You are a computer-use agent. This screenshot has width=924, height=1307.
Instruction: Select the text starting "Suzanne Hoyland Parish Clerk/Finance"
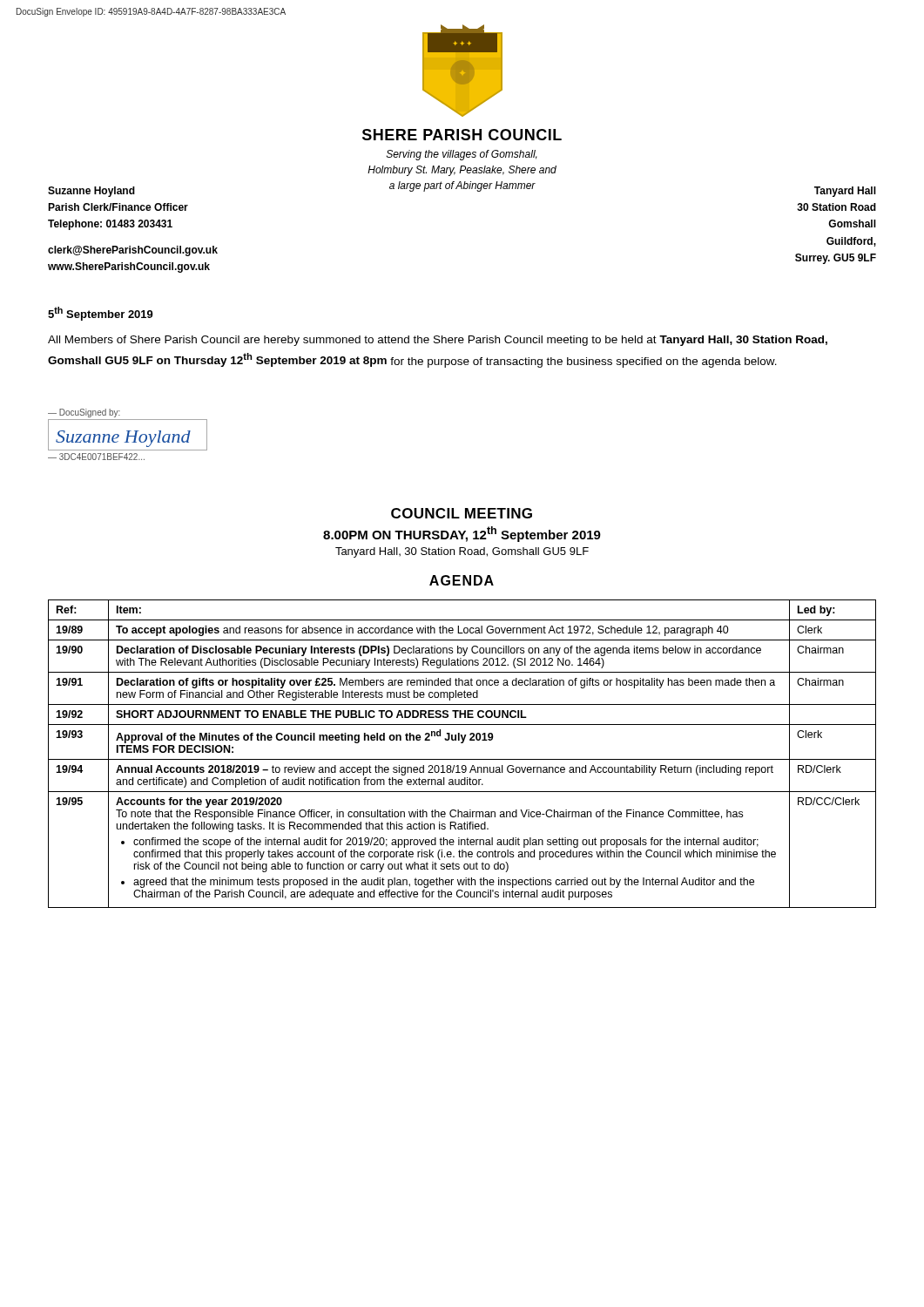pos(118,207)
